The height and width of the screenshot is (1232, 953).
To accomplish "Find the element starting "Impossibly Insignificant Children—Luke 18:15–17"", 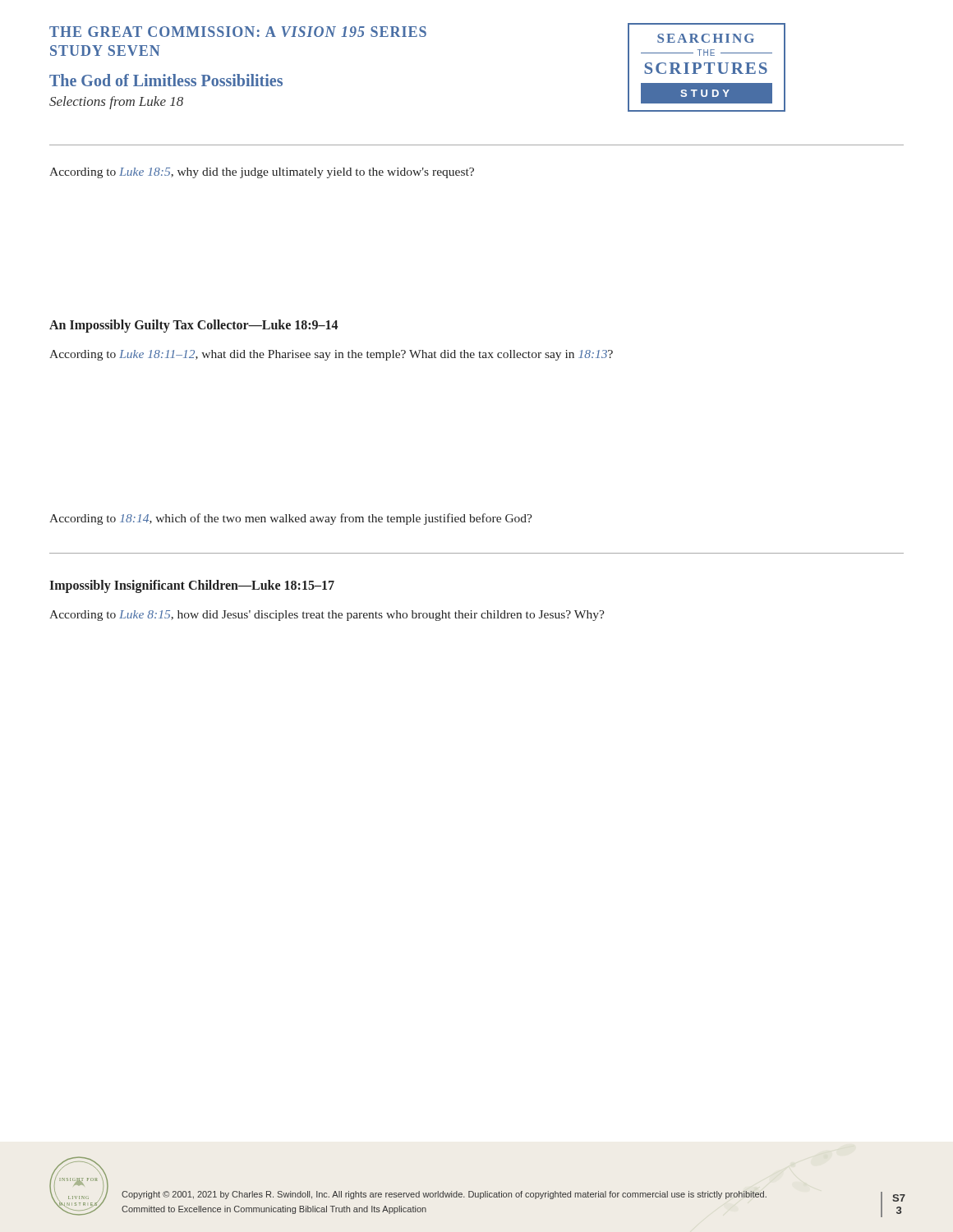I will [192, 586].
